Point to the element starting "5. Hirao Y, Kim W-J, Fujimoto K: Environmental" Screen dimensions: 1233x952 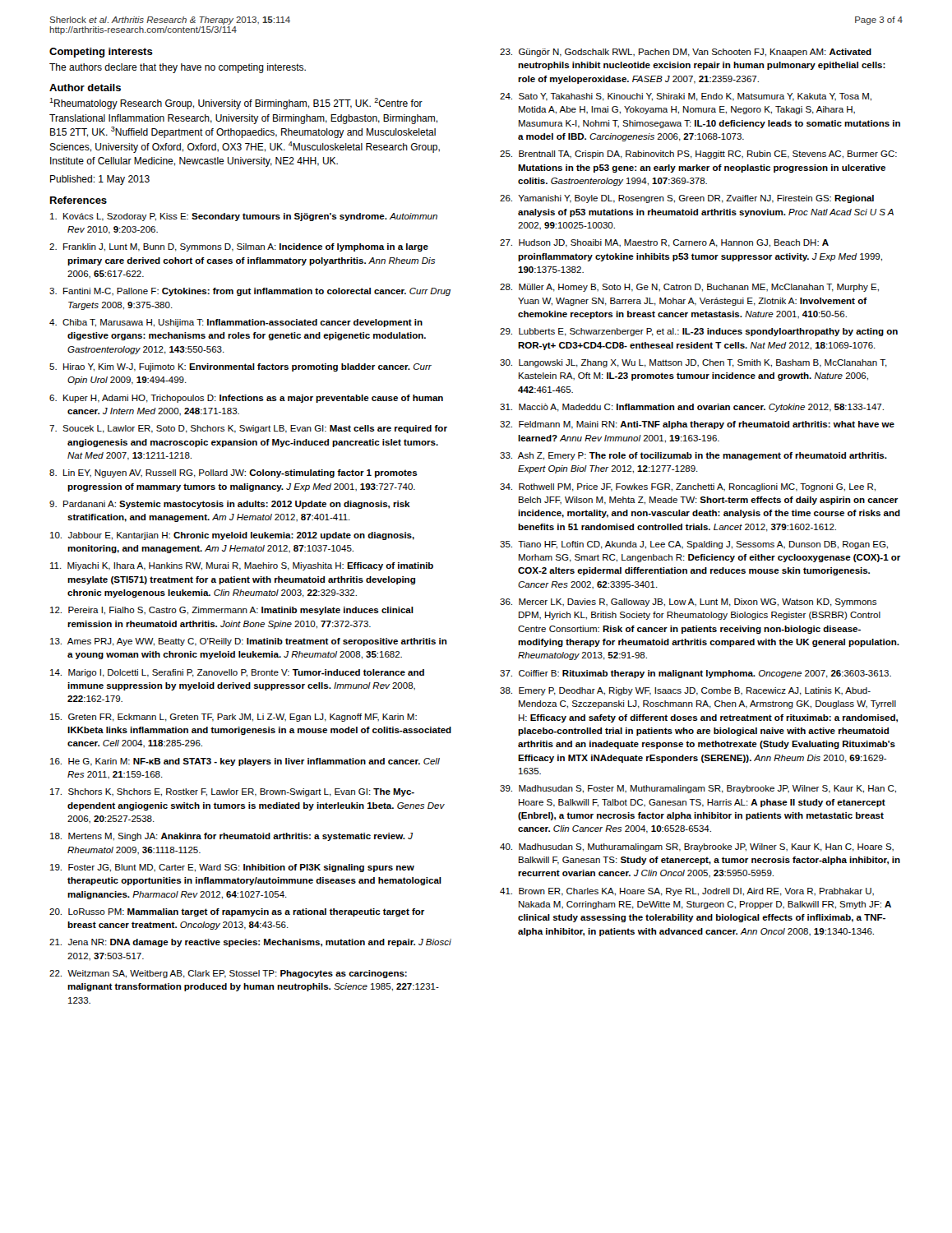tap(240, 373)
